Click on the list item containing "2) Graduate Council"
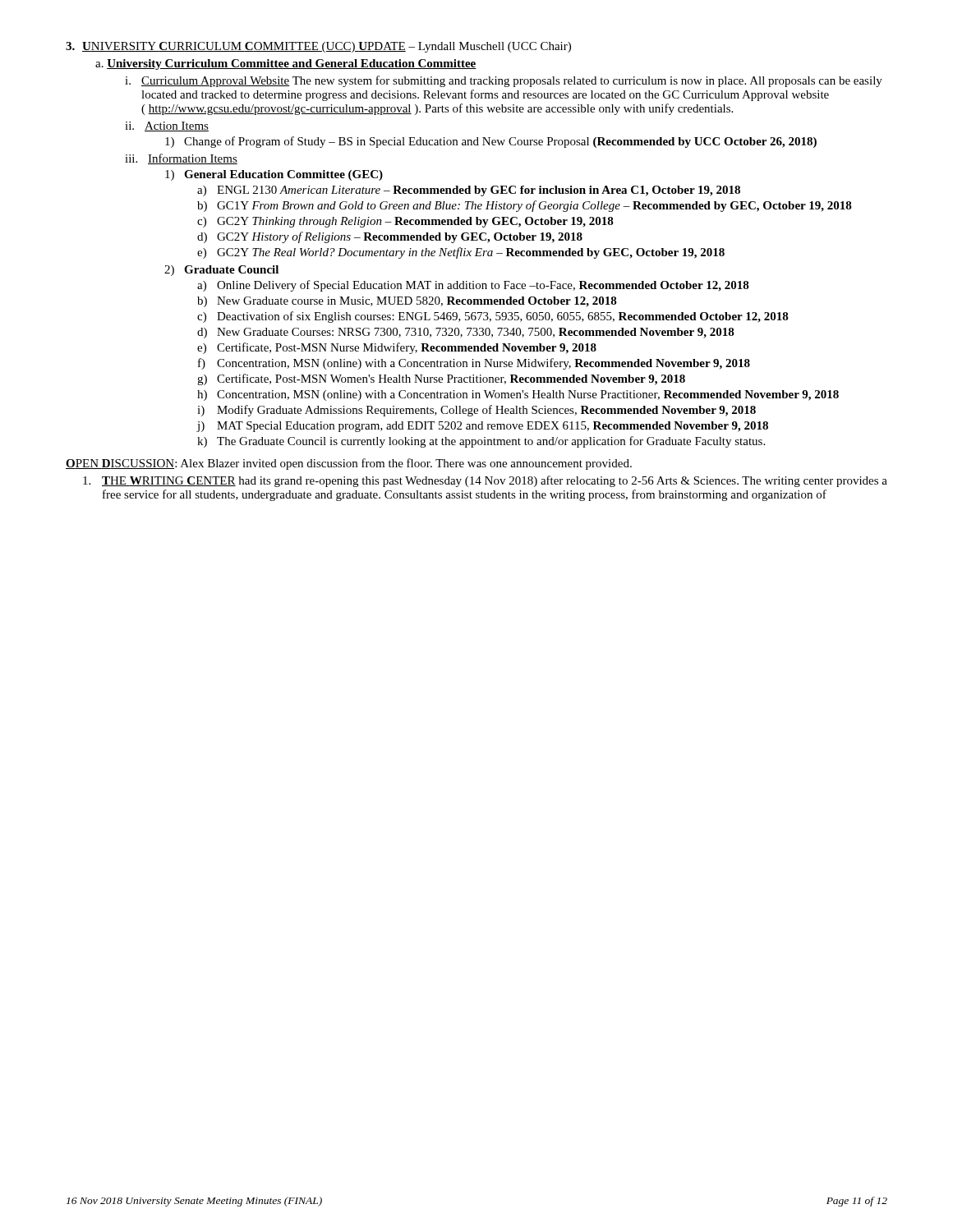This screenshot has width=953, height=1232. 221,271
